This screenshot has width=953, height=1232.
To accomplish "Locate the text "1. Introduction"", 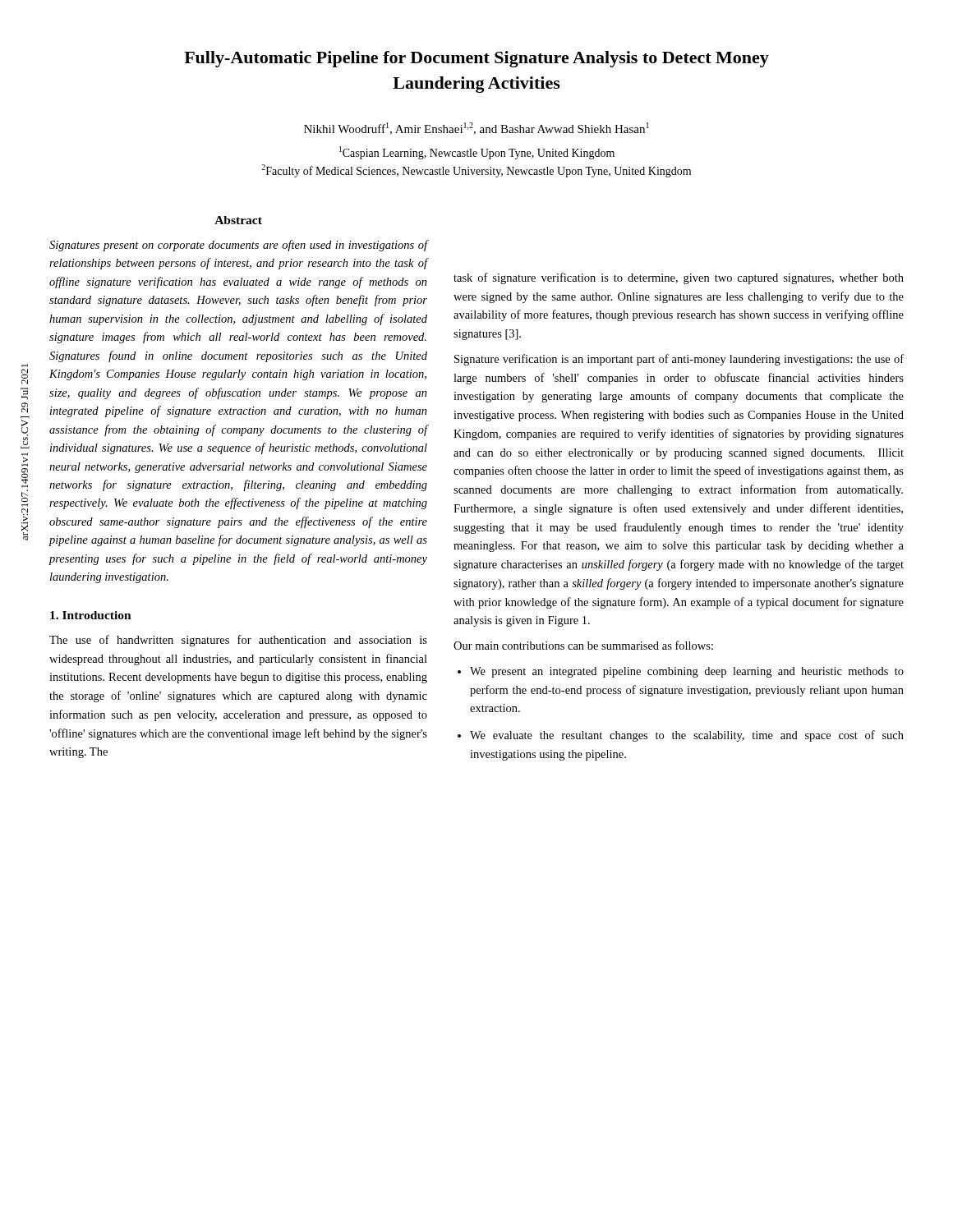I will point(90,615).
